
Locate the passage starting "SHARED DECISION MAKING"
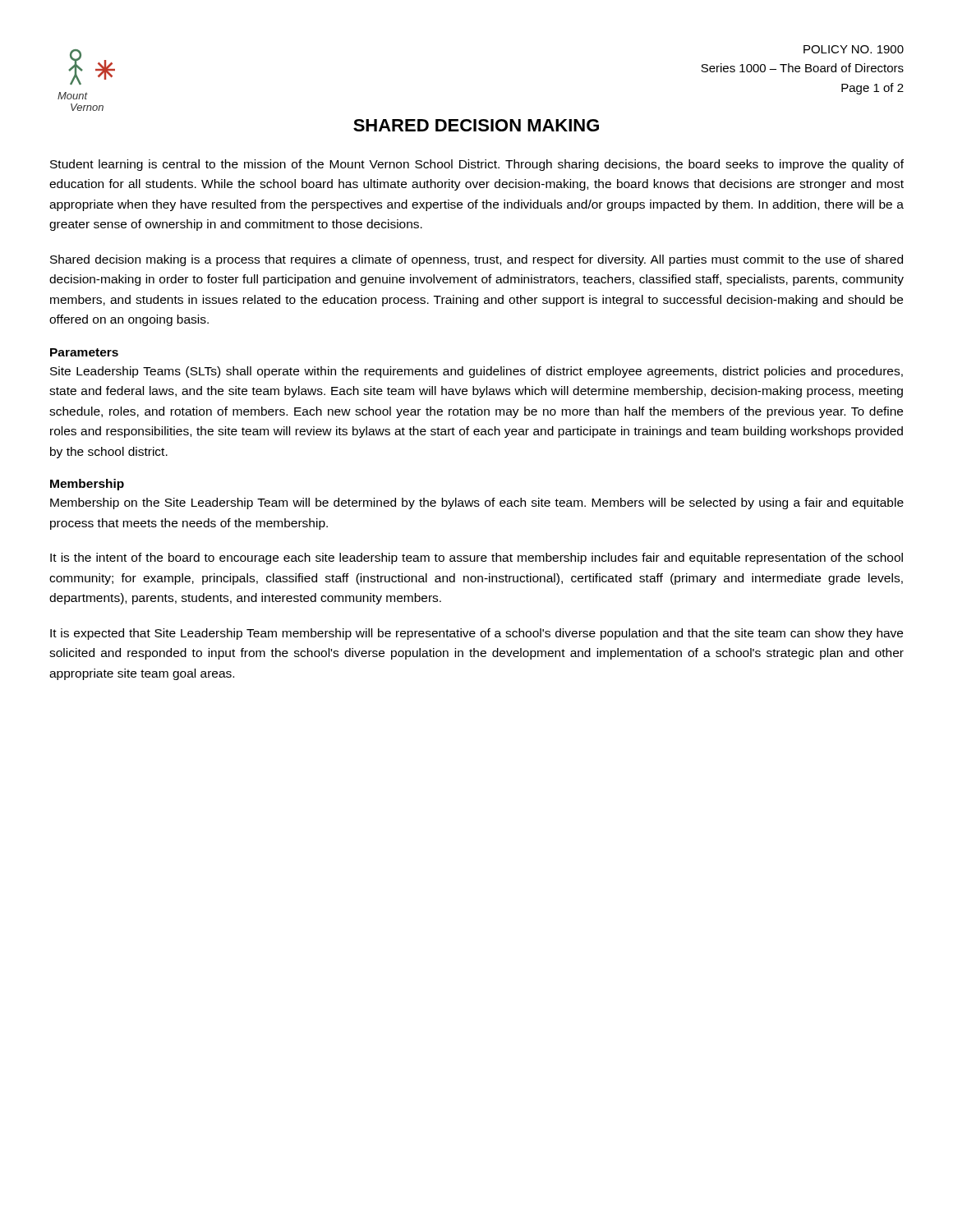(x=476, y=126)
